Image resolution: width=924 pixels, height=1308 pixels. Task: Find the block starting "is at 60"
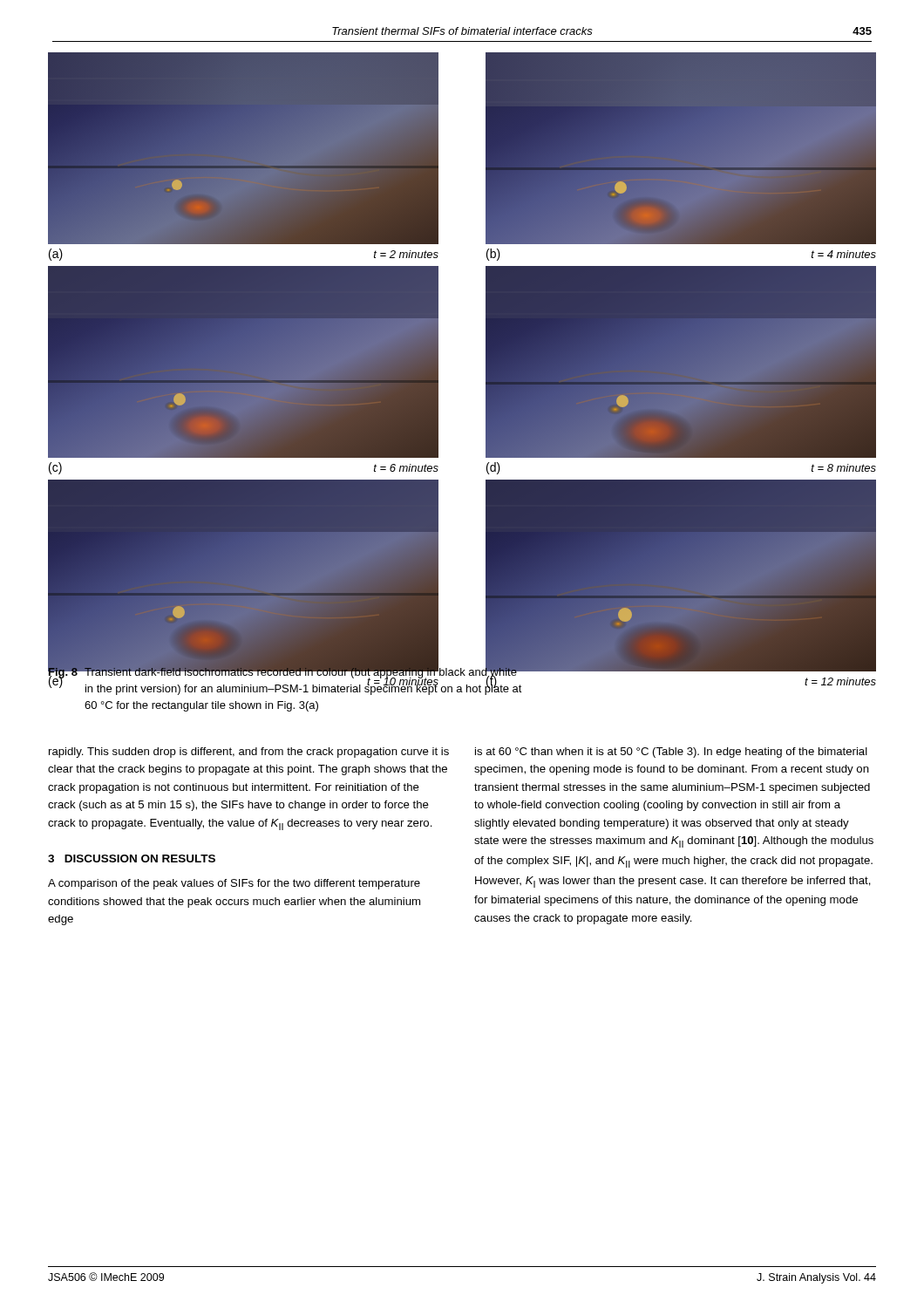click(x=675, y=835)
